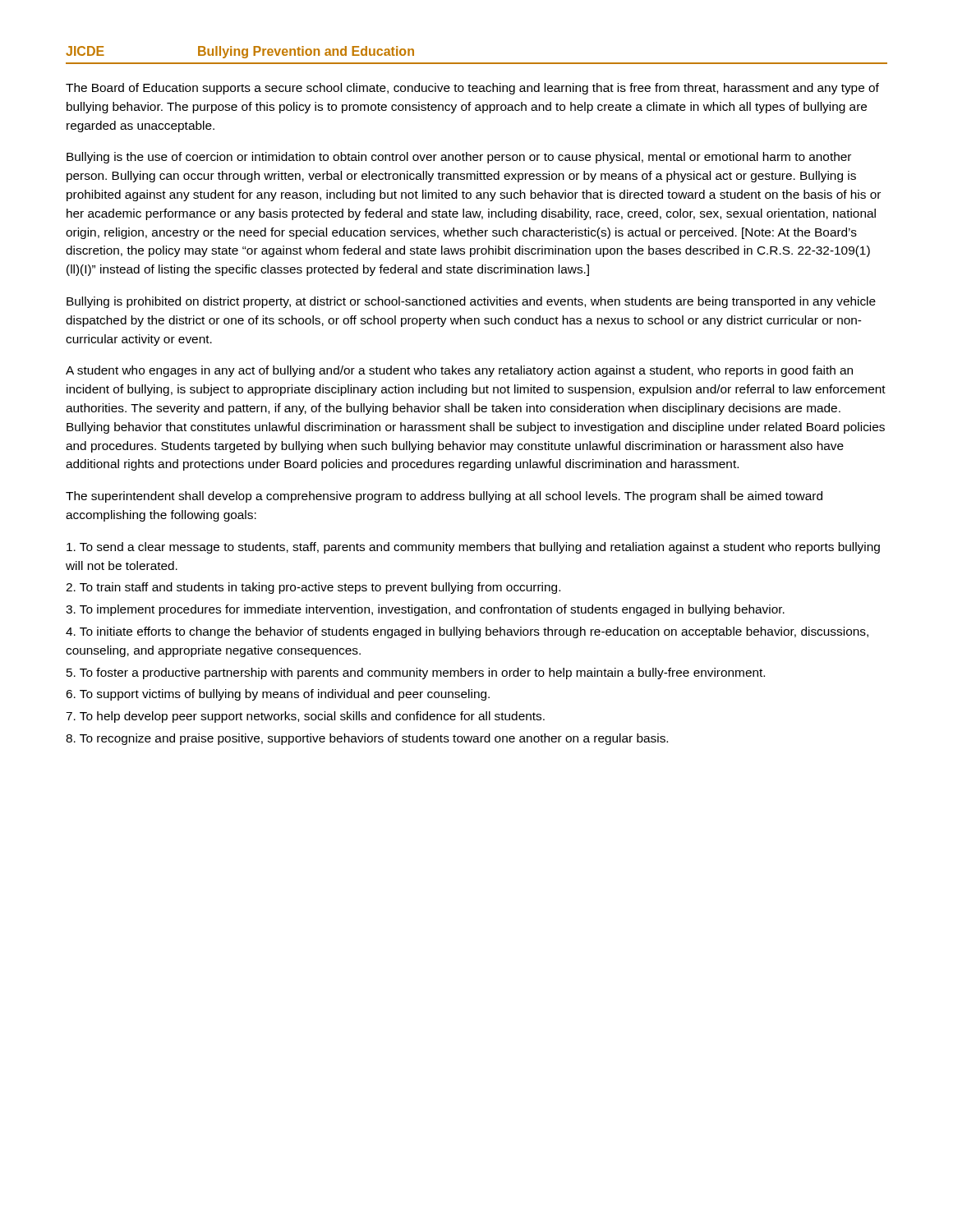Select the list item containing "6. To support victims of bullying"
Viewport: 953px width, 1232px height.
click(278, 694)
